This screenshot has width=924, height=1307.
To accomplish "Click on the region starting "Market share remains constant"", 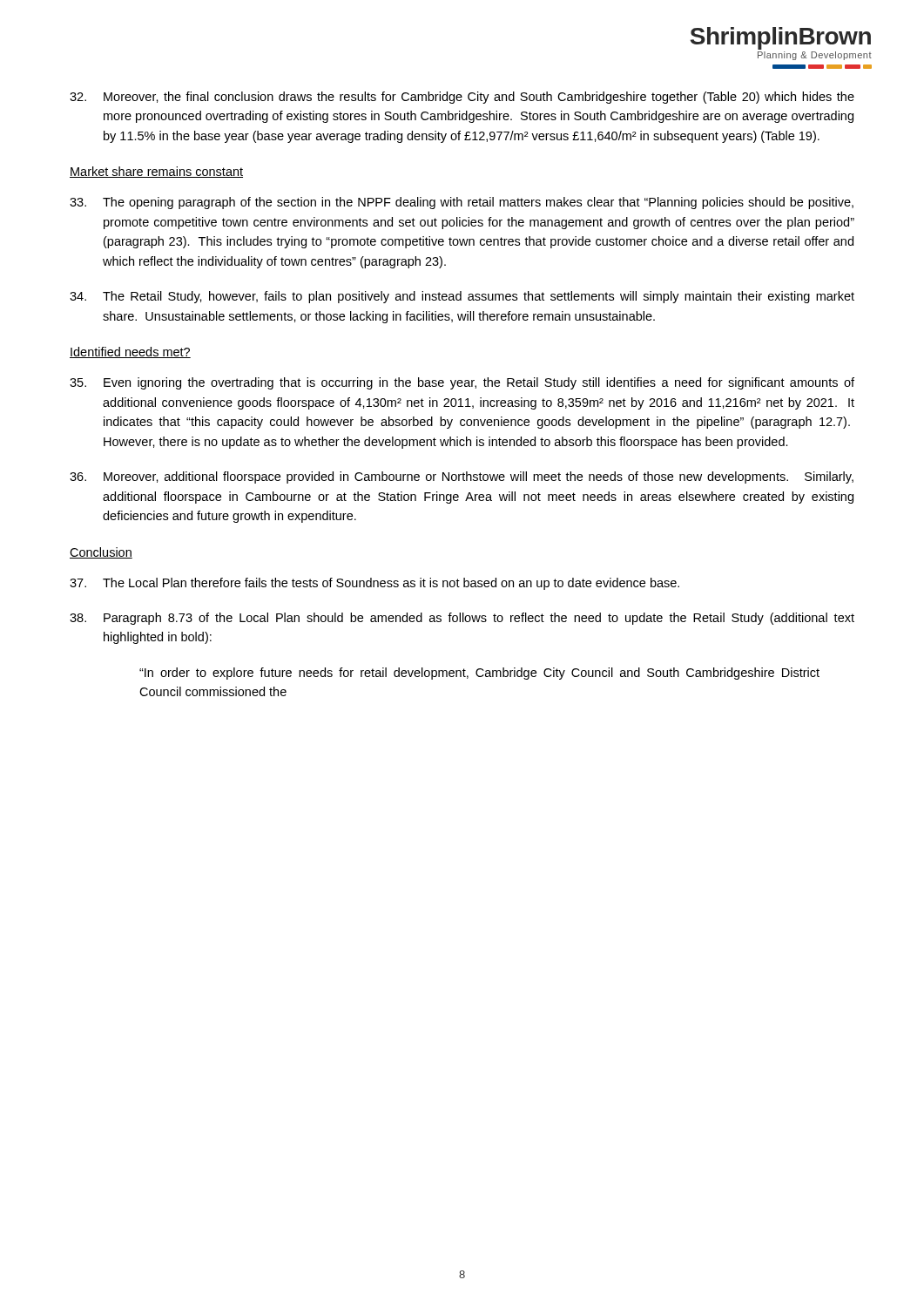I will tap(156, 172).
